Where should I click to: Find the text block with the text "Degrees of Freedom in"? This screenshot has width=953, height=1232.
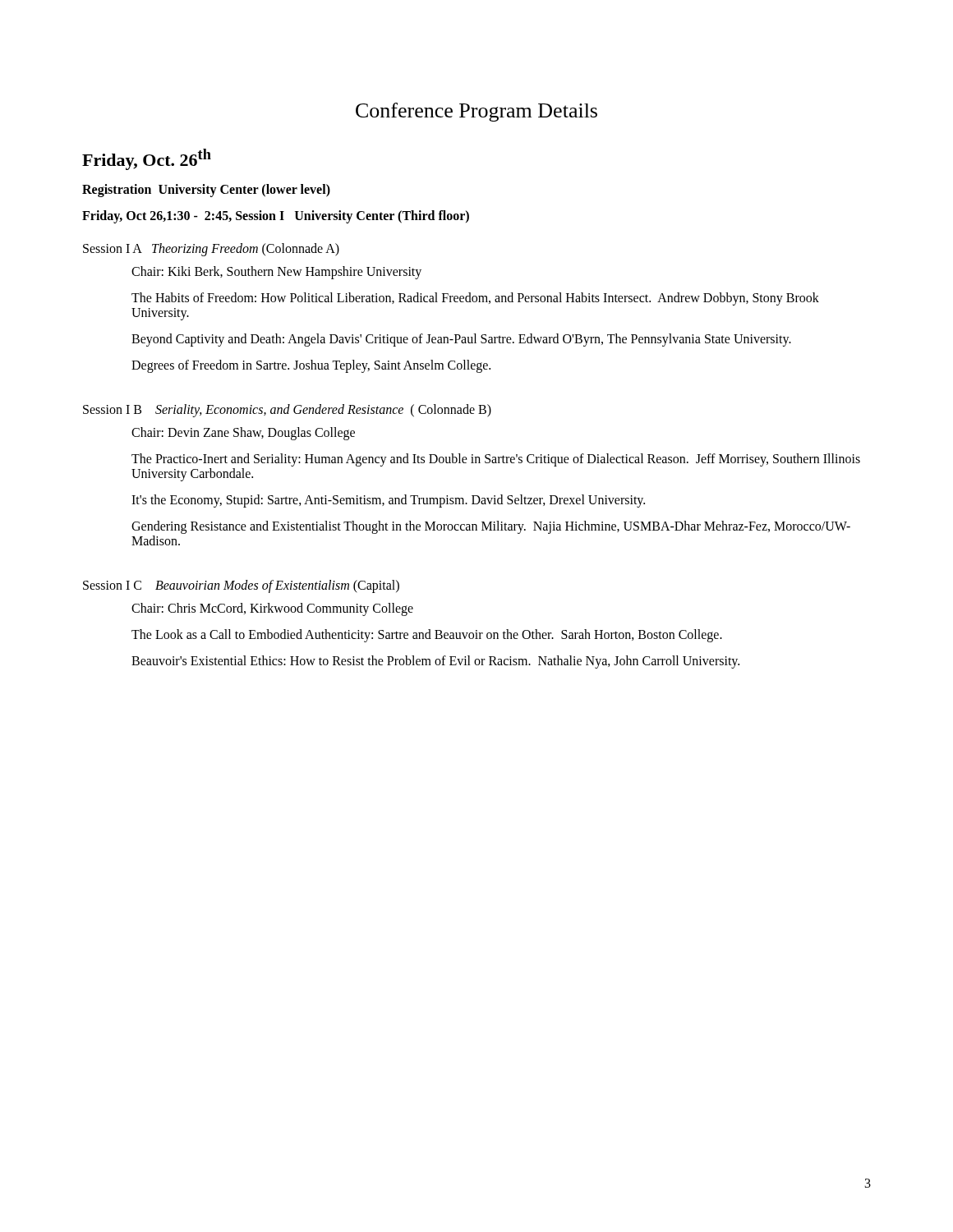pyautogui.click(x=311, y=365)
